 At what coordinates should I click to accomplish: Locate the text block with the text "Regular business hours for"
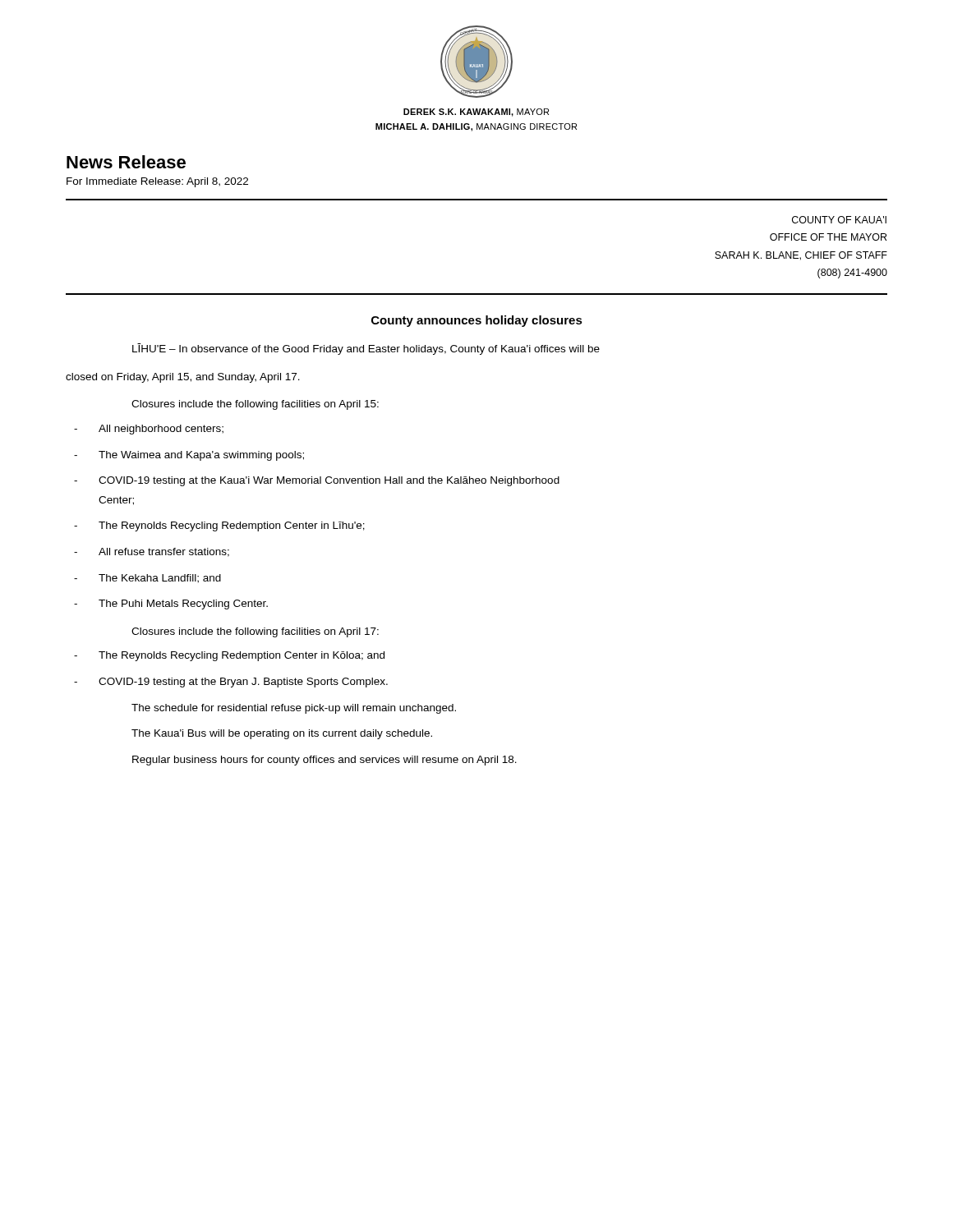click(324, 759)
